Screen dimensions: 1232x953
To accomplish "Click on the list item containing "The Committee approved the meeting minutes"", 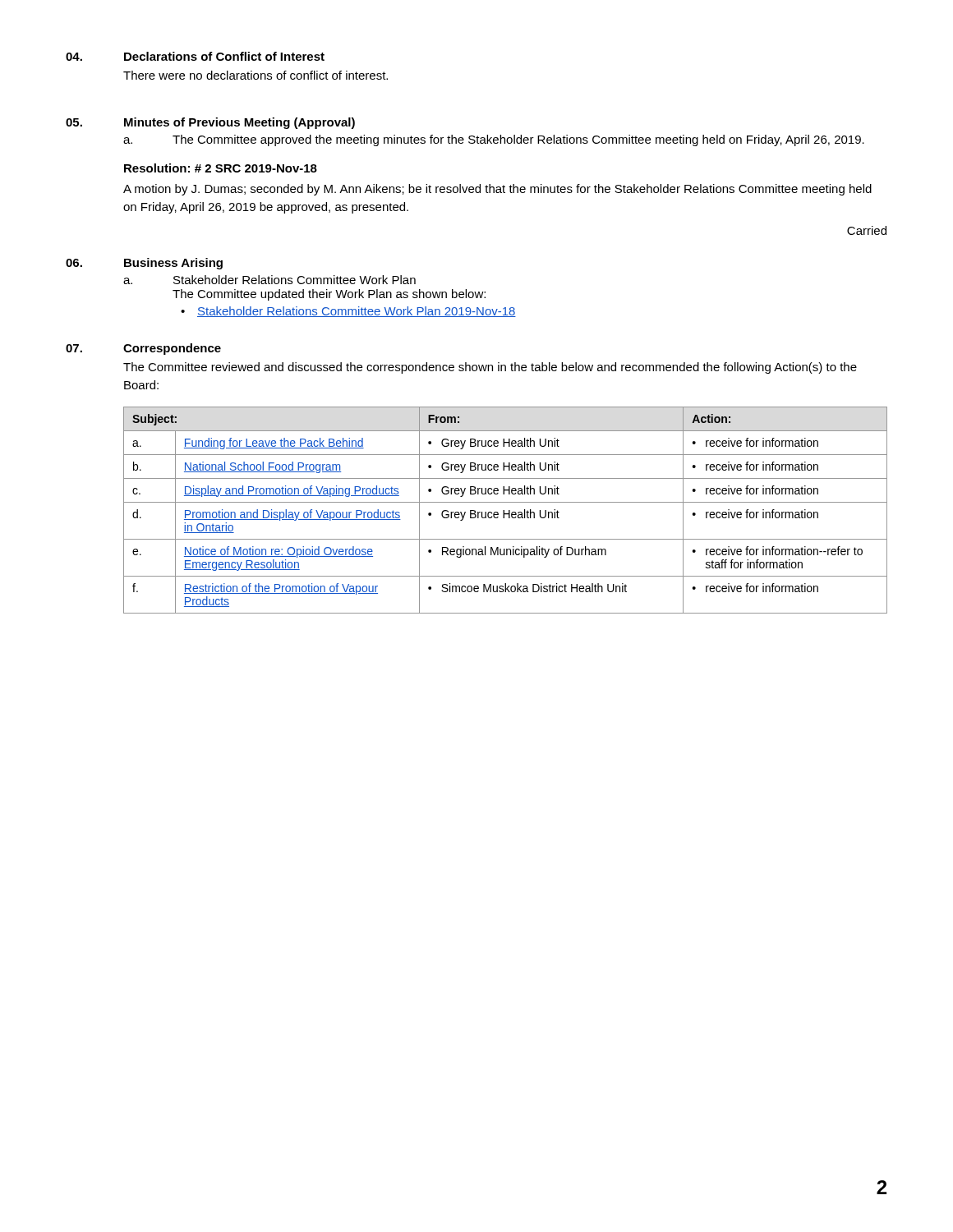I will coord(519,139).
